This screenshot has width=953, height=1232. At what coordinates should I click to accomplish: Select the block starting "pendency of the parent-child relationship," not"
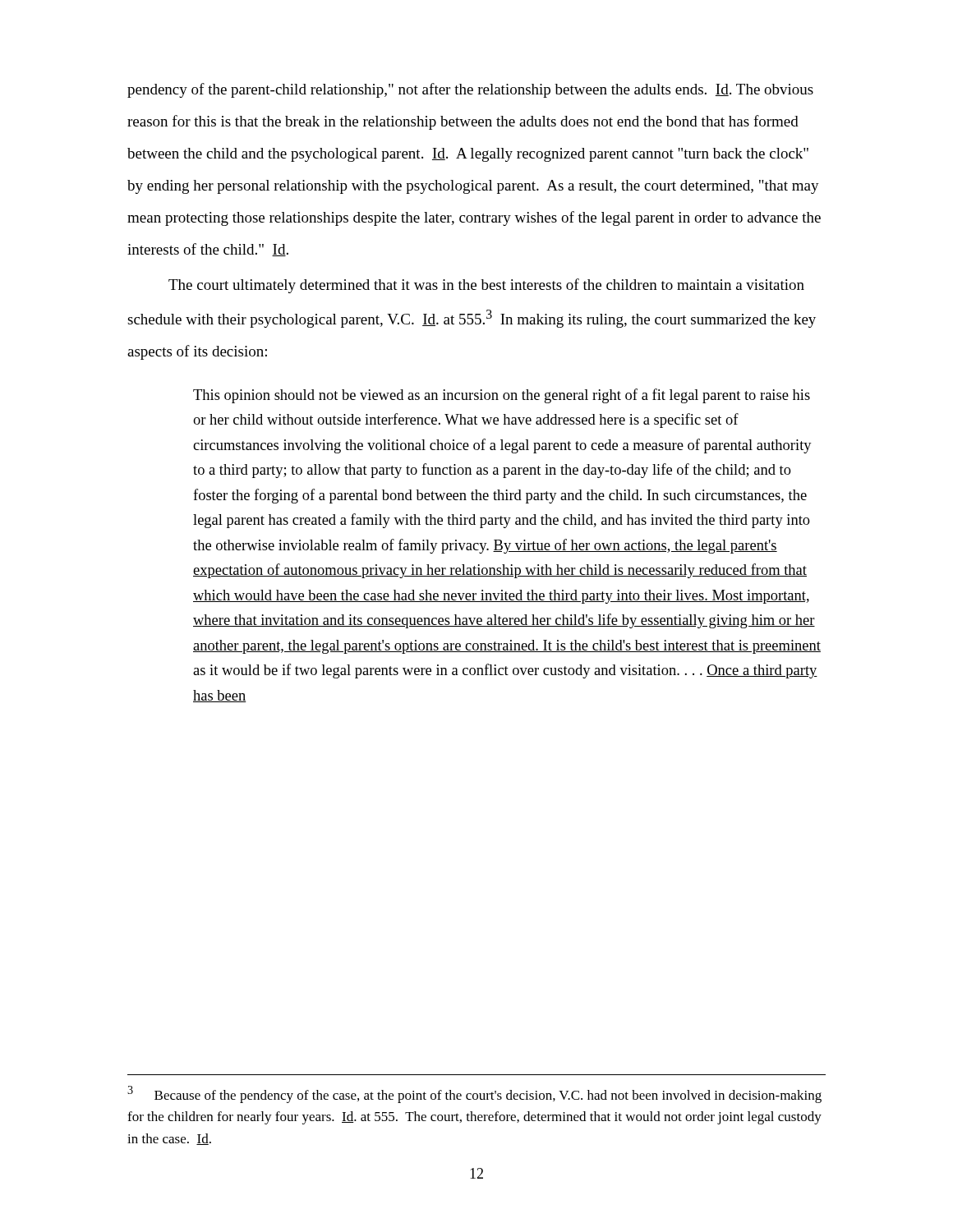coord(476,170)
